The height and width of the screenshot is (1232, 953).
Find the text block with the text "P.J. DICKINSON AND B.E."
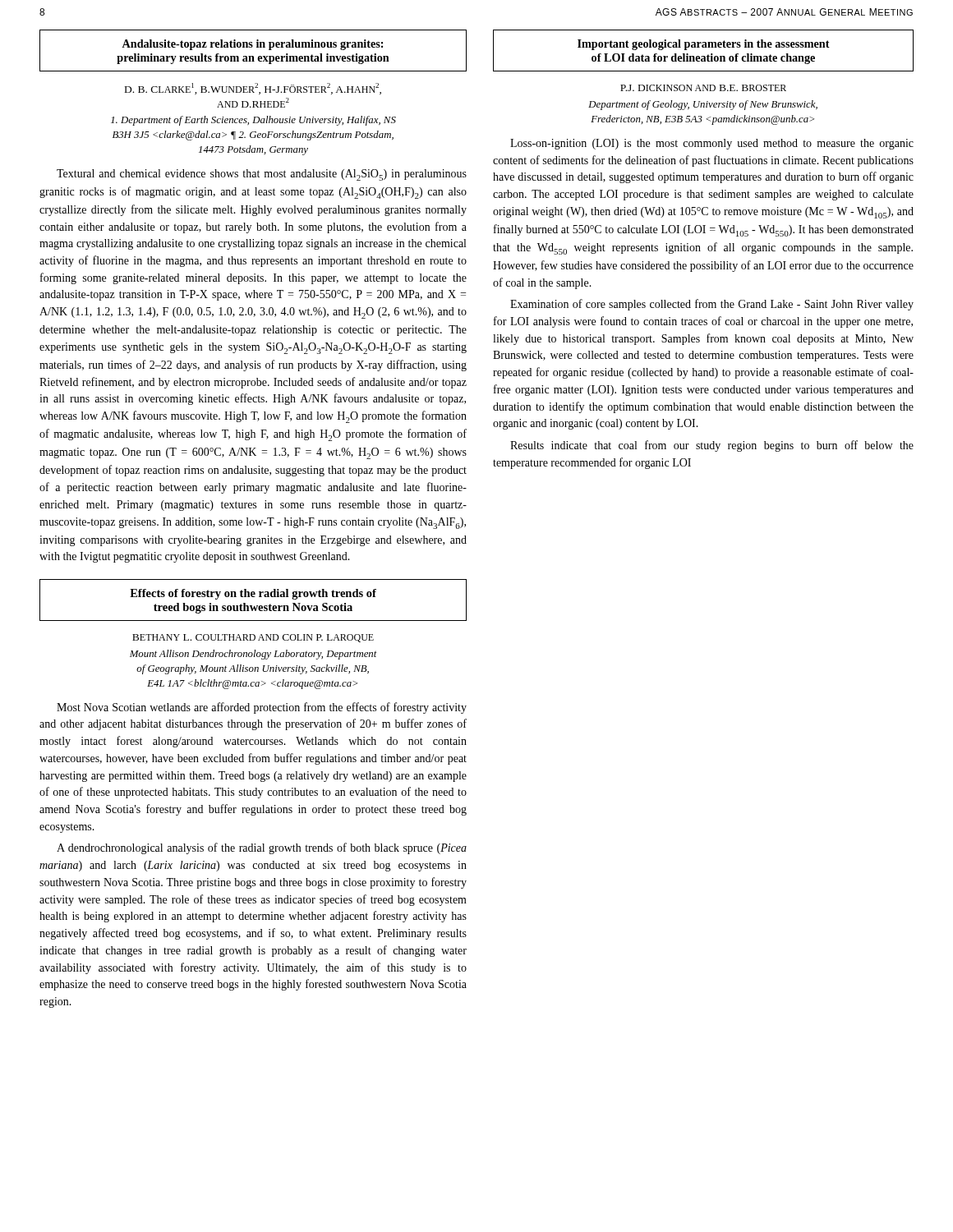[x=703, y=87]
